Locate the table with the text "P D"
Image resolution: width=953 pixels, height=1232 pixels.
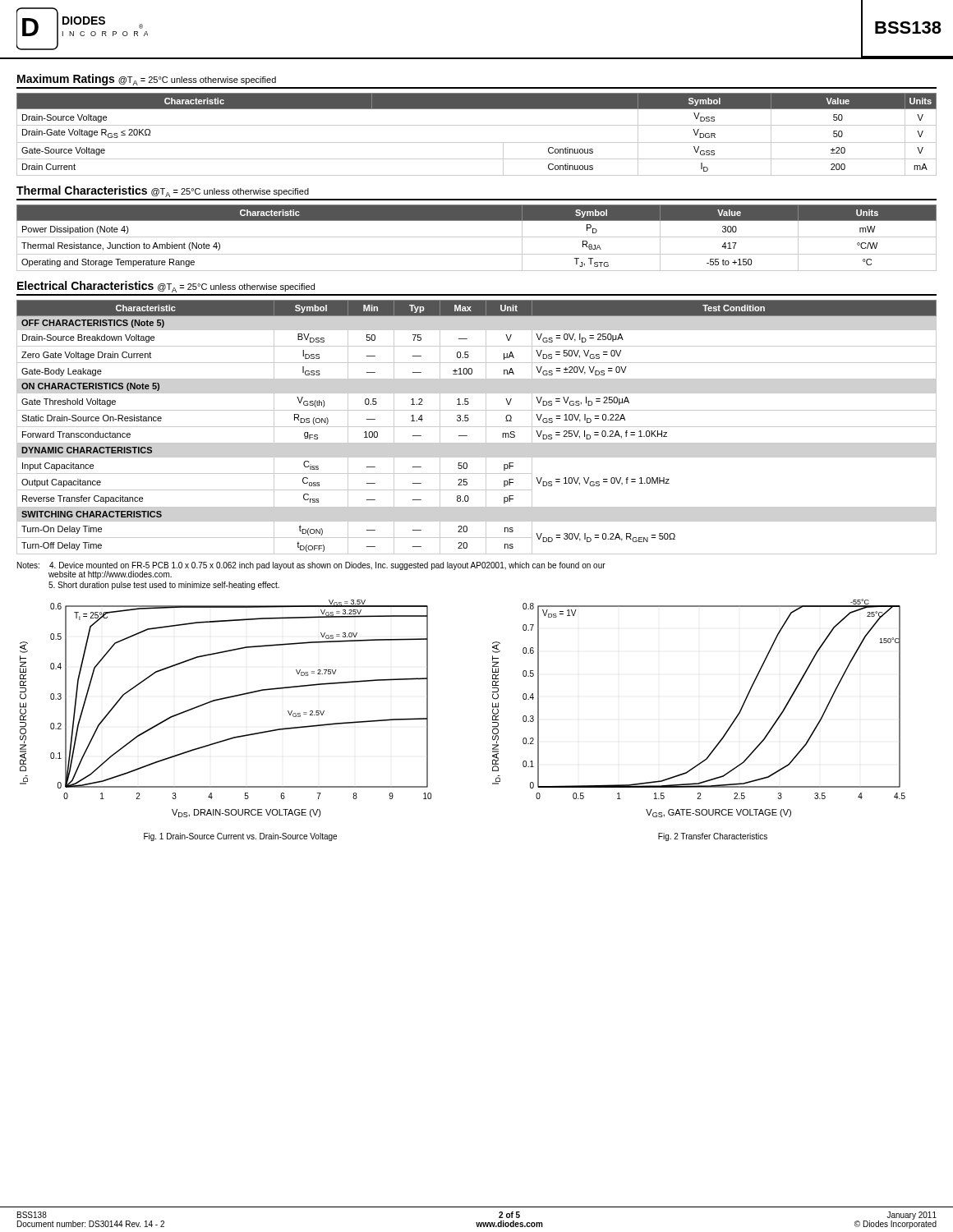(476, 238)
